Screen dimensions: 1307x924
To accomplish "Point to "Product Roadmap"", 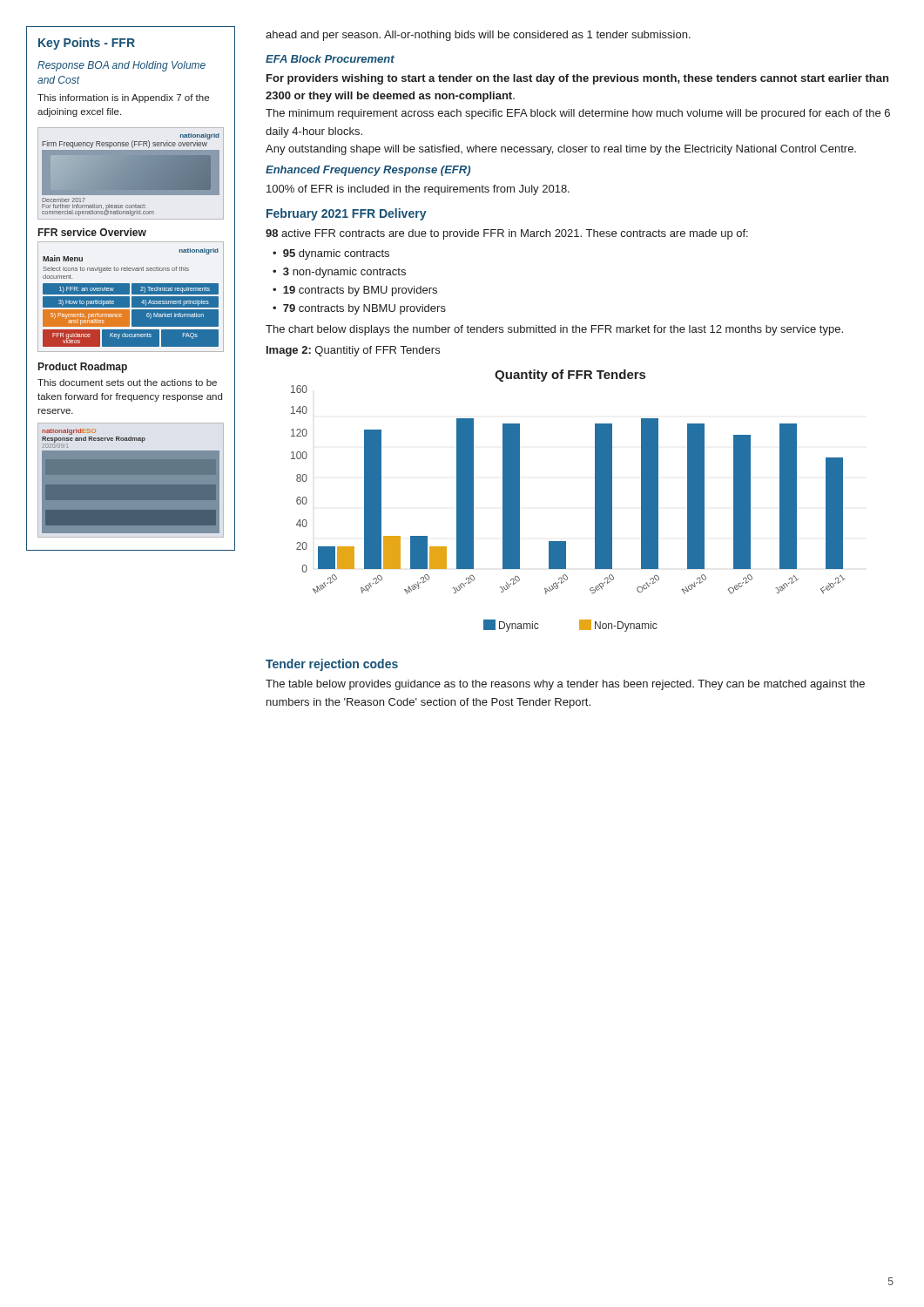I will (82, 367).
